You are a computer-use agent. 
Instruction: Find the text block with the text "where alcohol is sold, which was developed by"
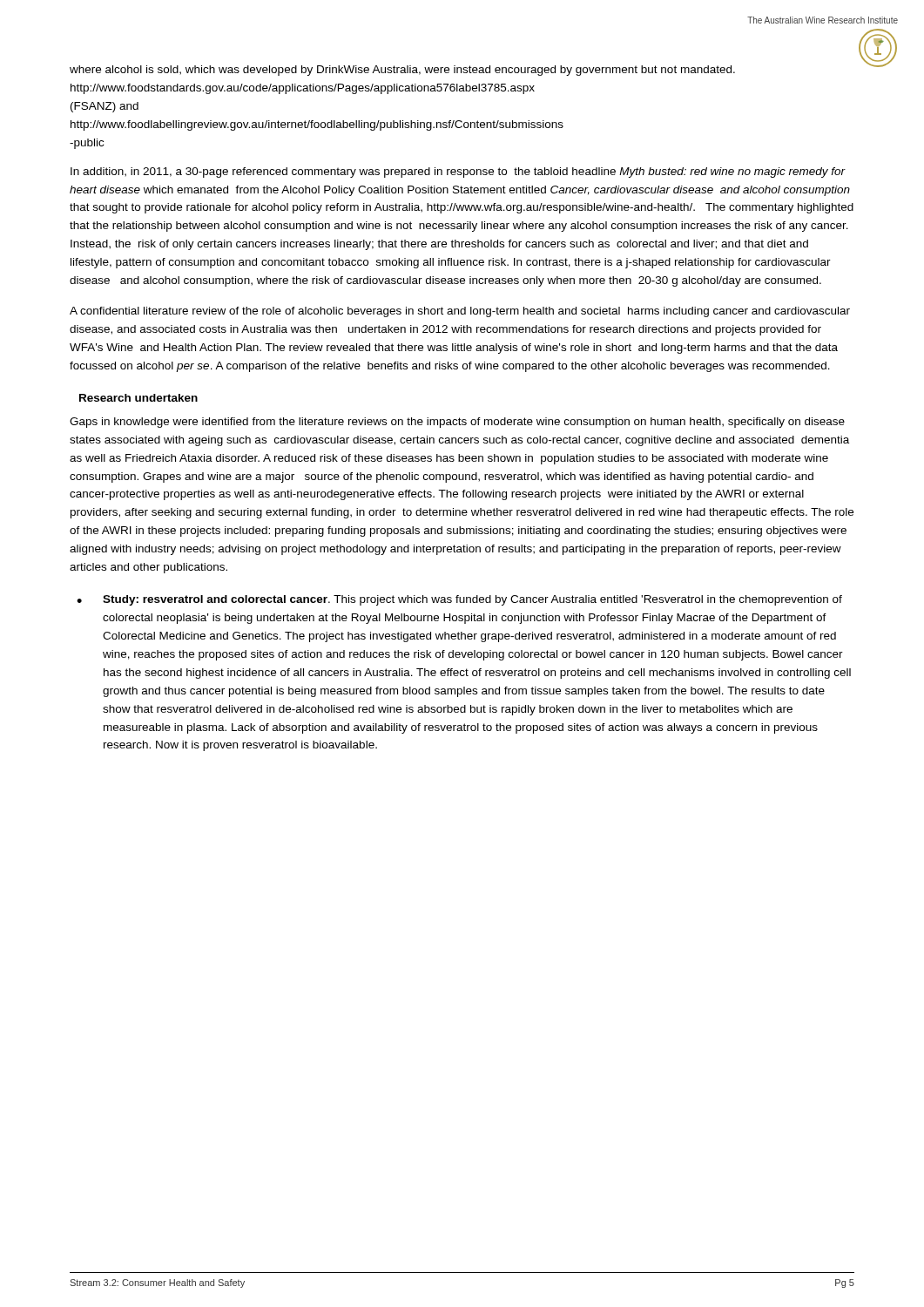coord(402,71)
